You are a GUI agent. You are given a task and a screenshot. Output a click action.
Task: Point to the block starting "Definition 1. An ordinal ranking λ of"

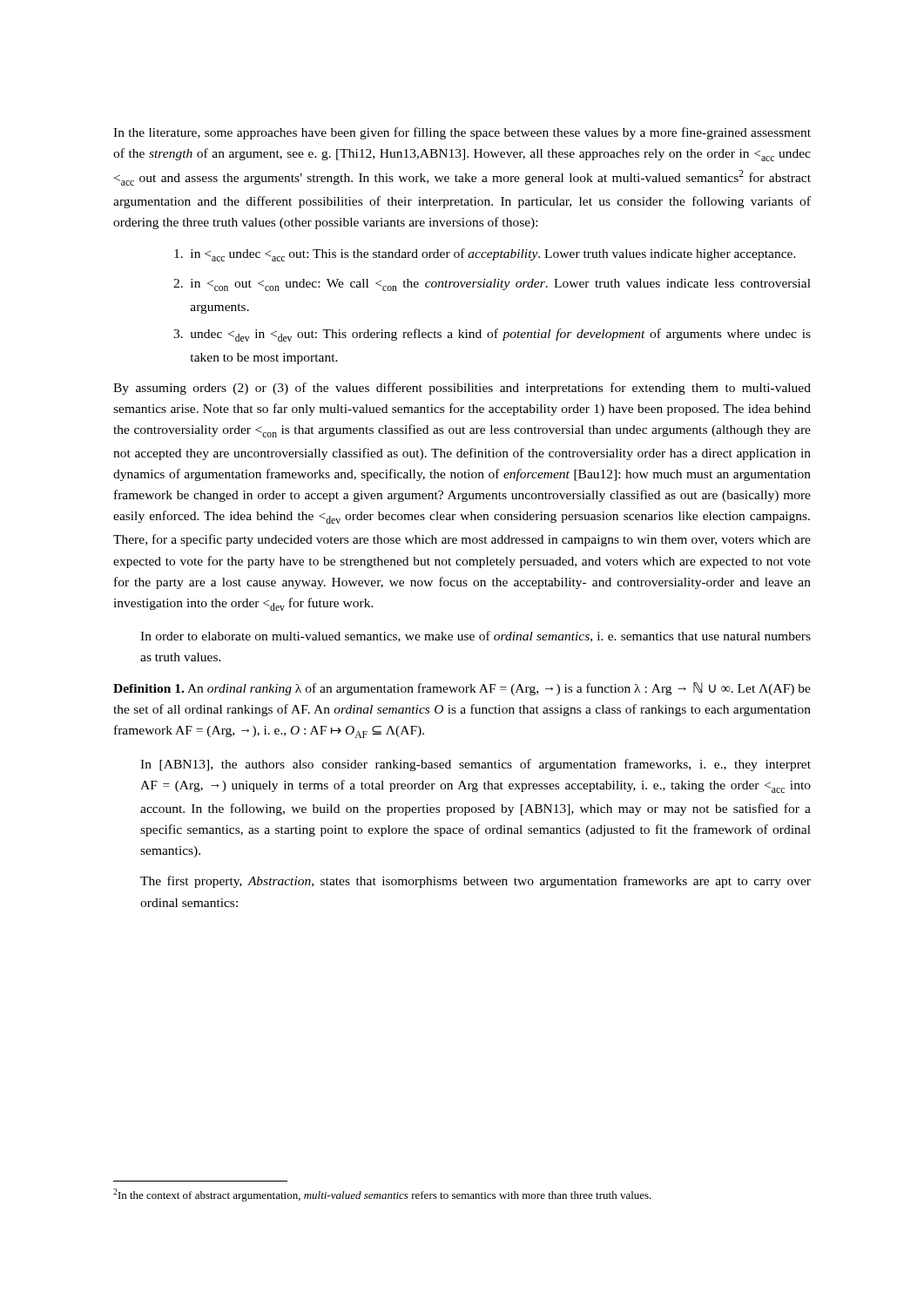tap(462, 711)
